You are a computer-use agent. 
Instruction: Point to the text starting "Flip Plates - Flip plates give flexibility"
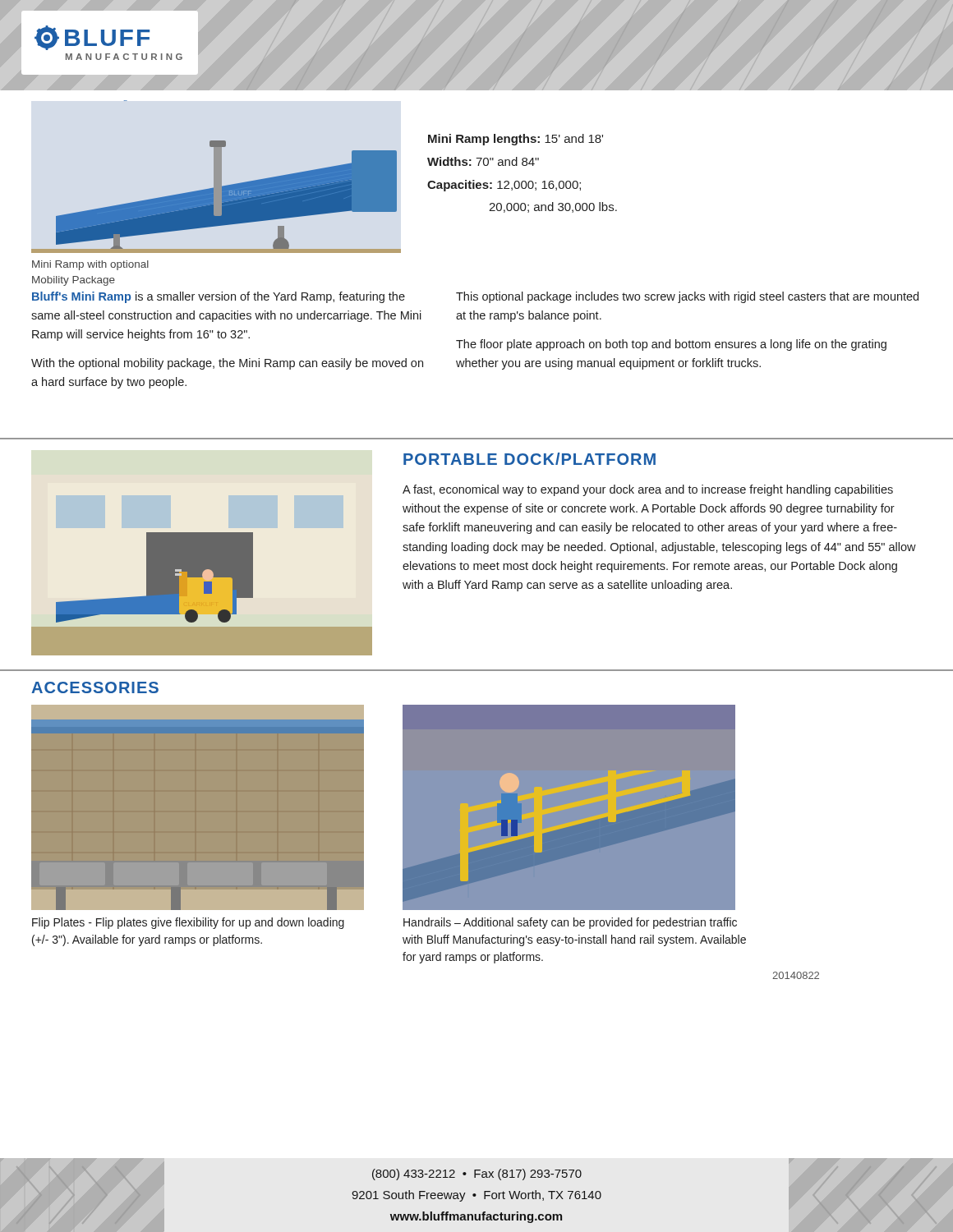pyautogui.click(x=188, y=931)
